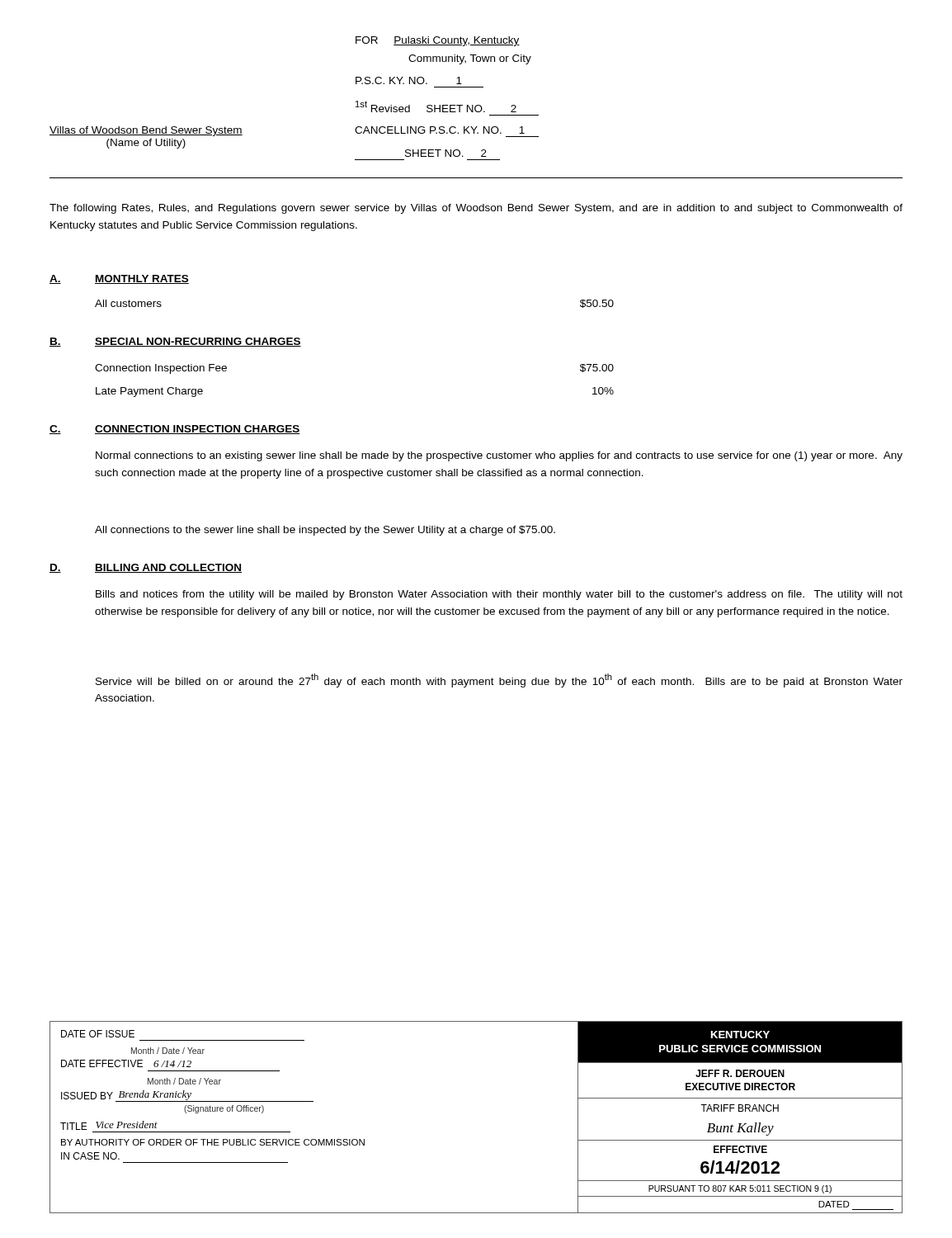Locate the block of text that opens with "All connections to the sewer line shall be"
This screenshot has width=952, height=1238.
(x=325, y=529)
